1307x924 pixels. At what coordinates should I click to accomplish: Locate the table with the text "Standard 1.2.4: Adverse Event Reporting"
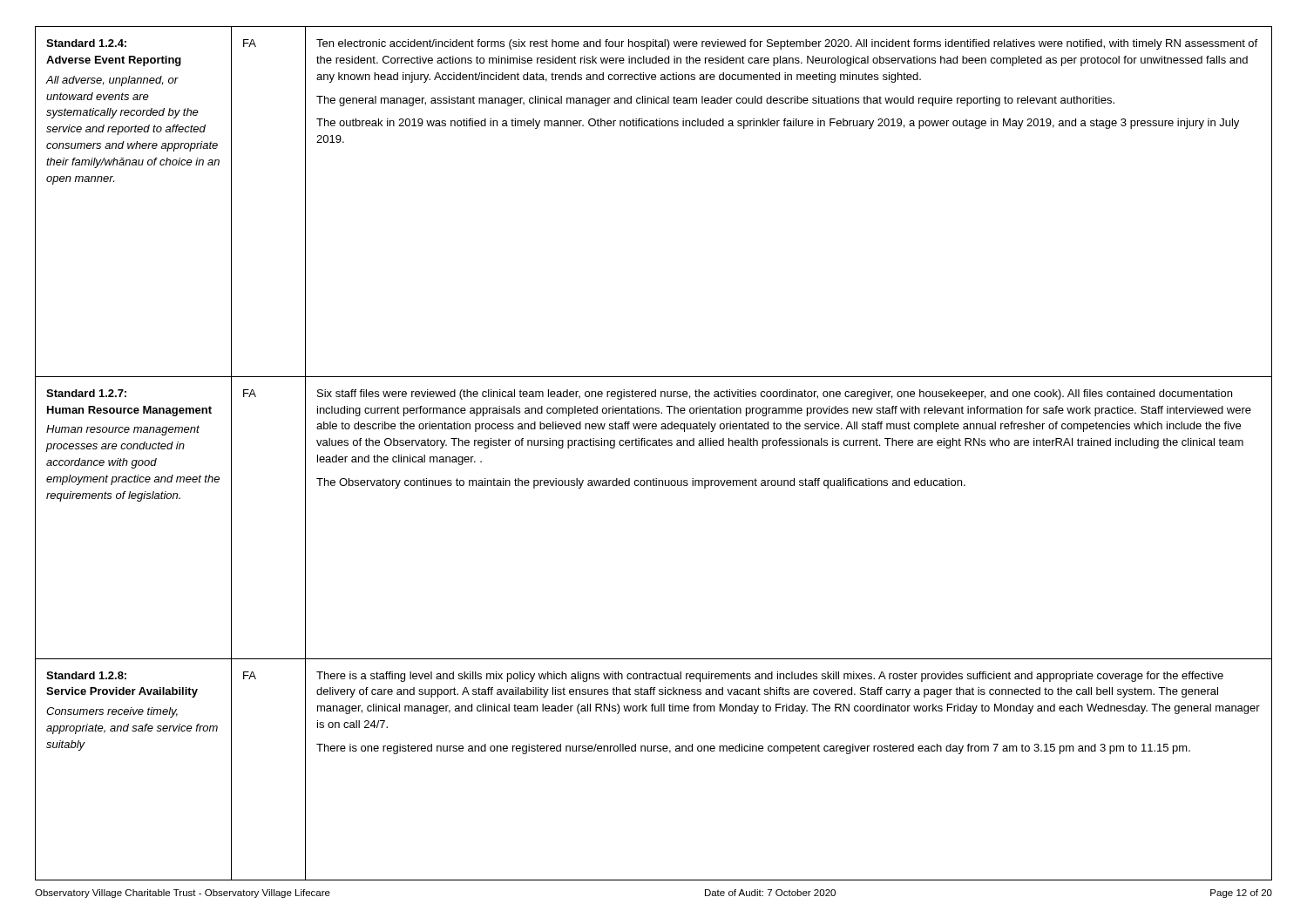click(x=654, y=453)
